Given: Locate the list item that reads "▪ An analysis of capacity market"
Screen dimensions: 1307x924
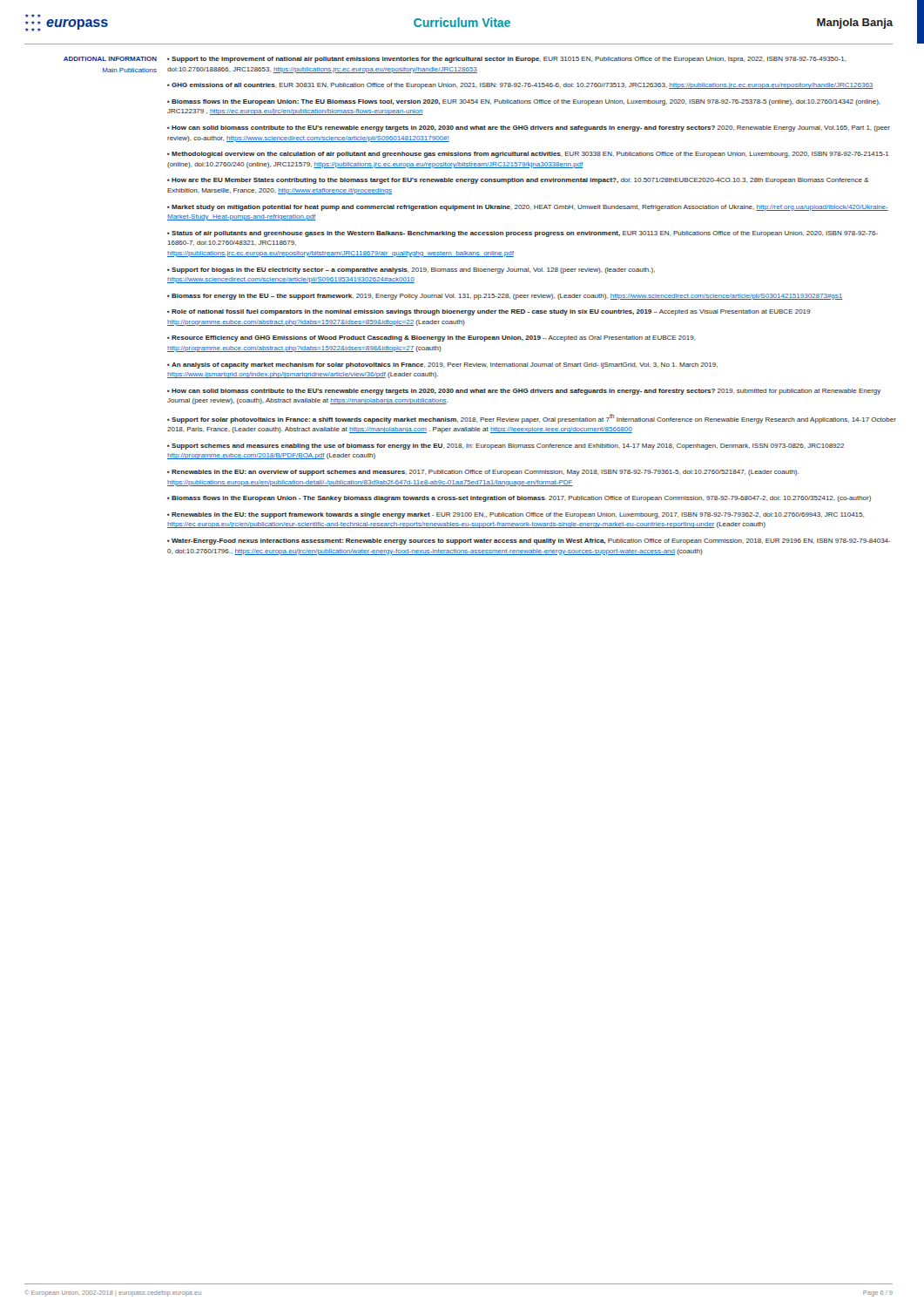Looking at the screenshot, I should tap(443, 369).
